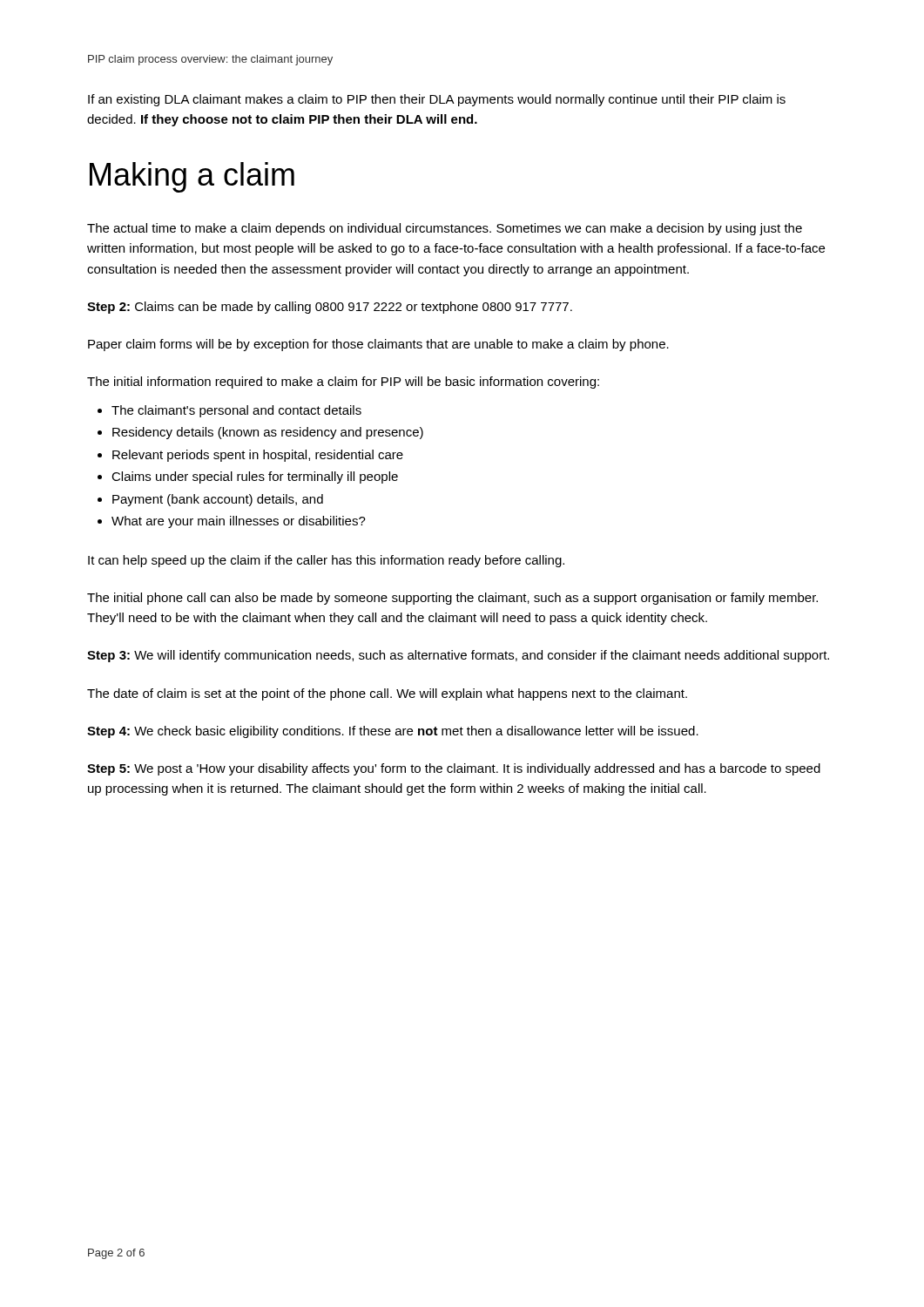Find the text block containing "Step 4: We check basic eligibility conditions. If"
This screenshot has width=924, height=1307.
[393, 730]
